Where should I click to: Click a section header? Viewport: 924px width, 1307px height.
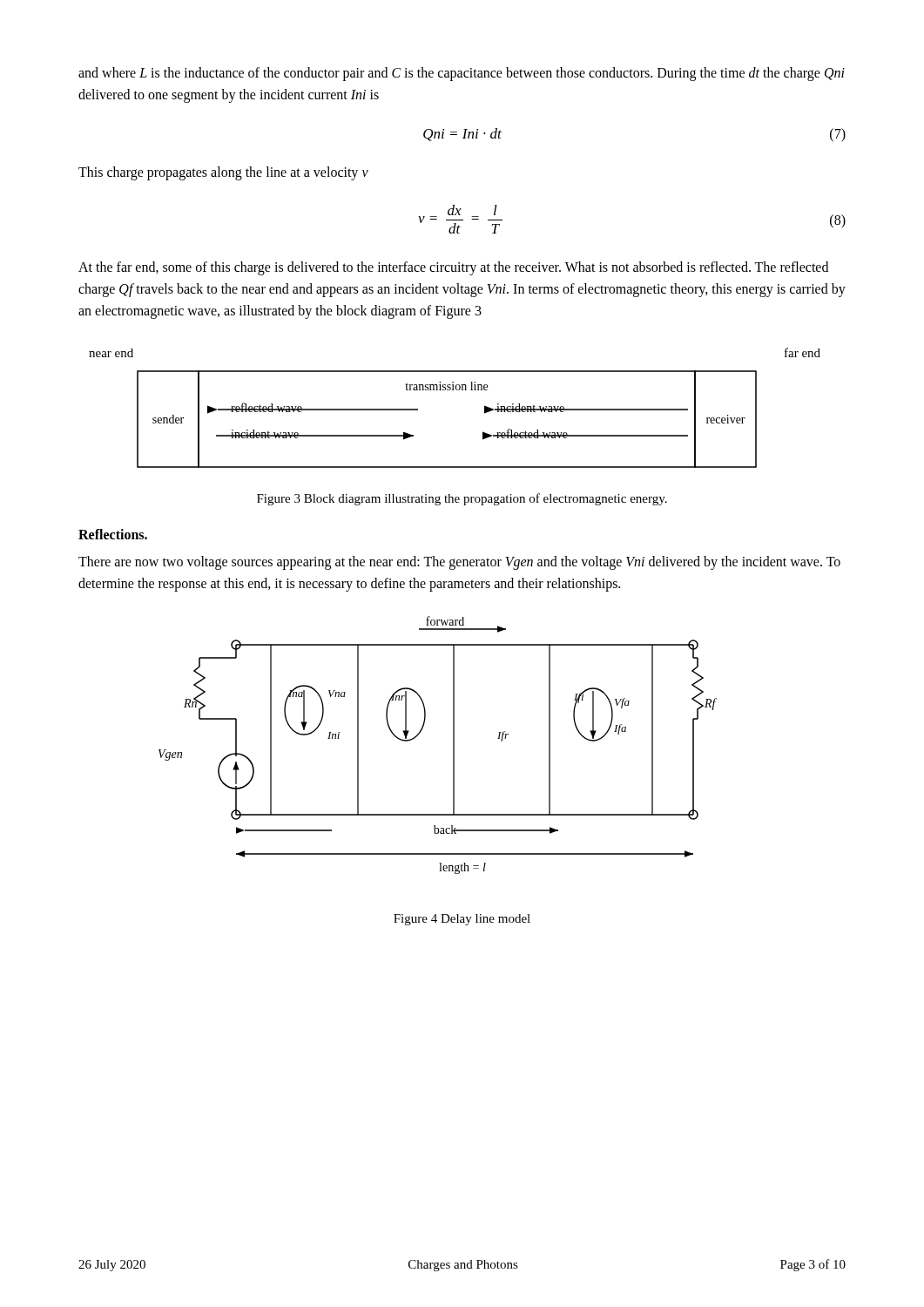(113, 534)
